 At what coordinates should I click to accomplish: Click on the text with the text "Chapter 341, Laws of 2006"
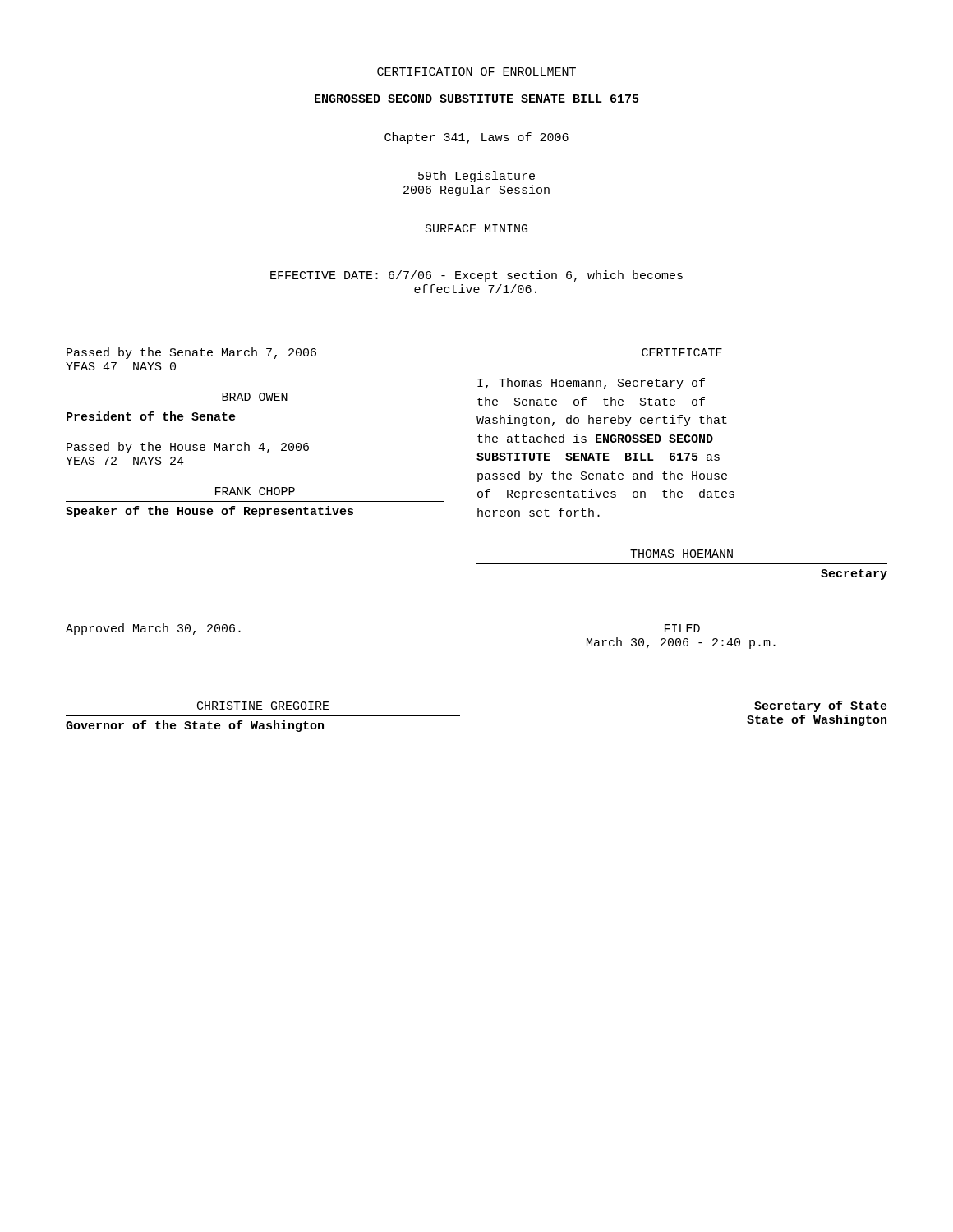(x=476, y=138)
